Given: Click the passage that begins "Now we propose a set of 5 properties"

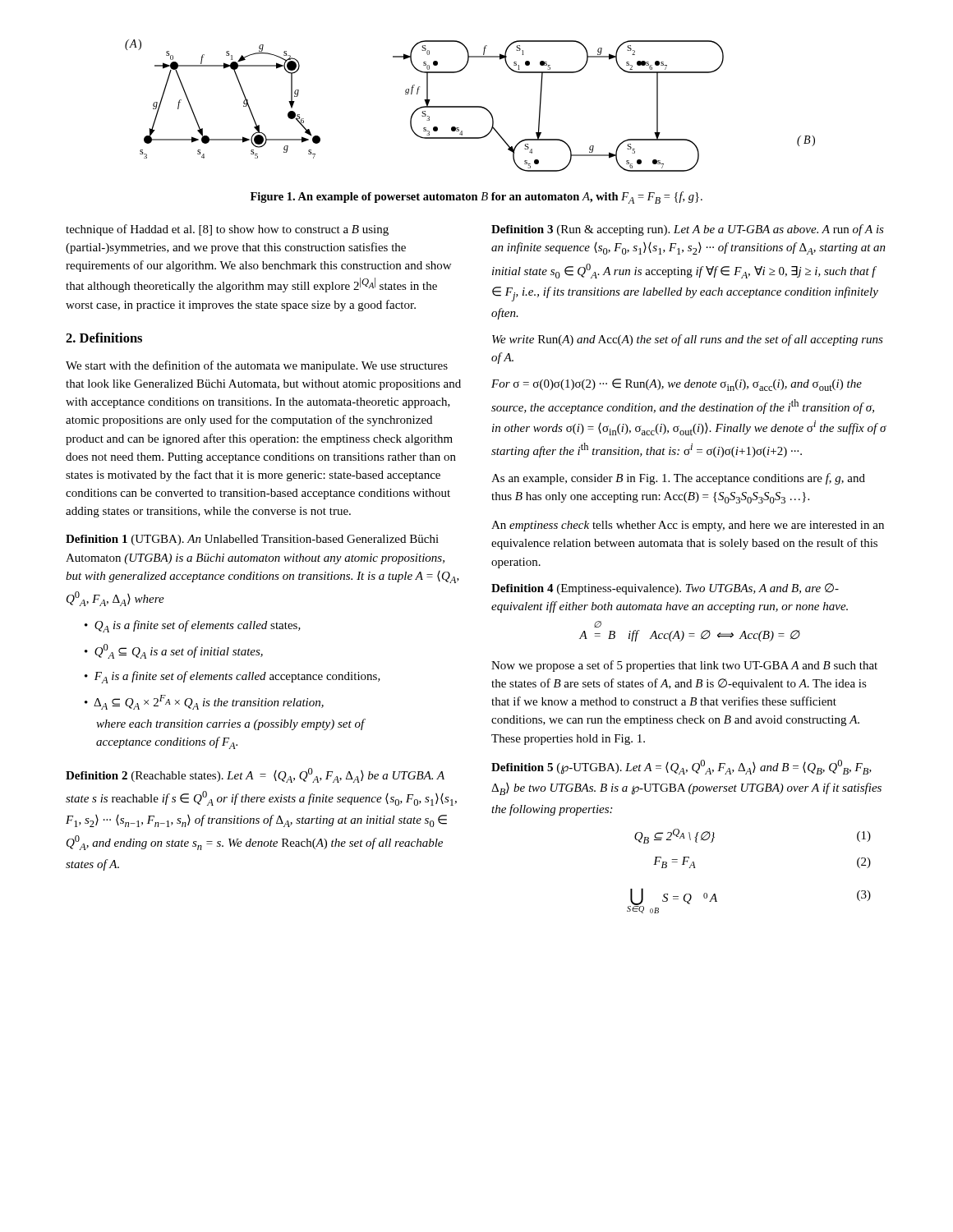Looking at the screenshot, I should coord(684,702).
